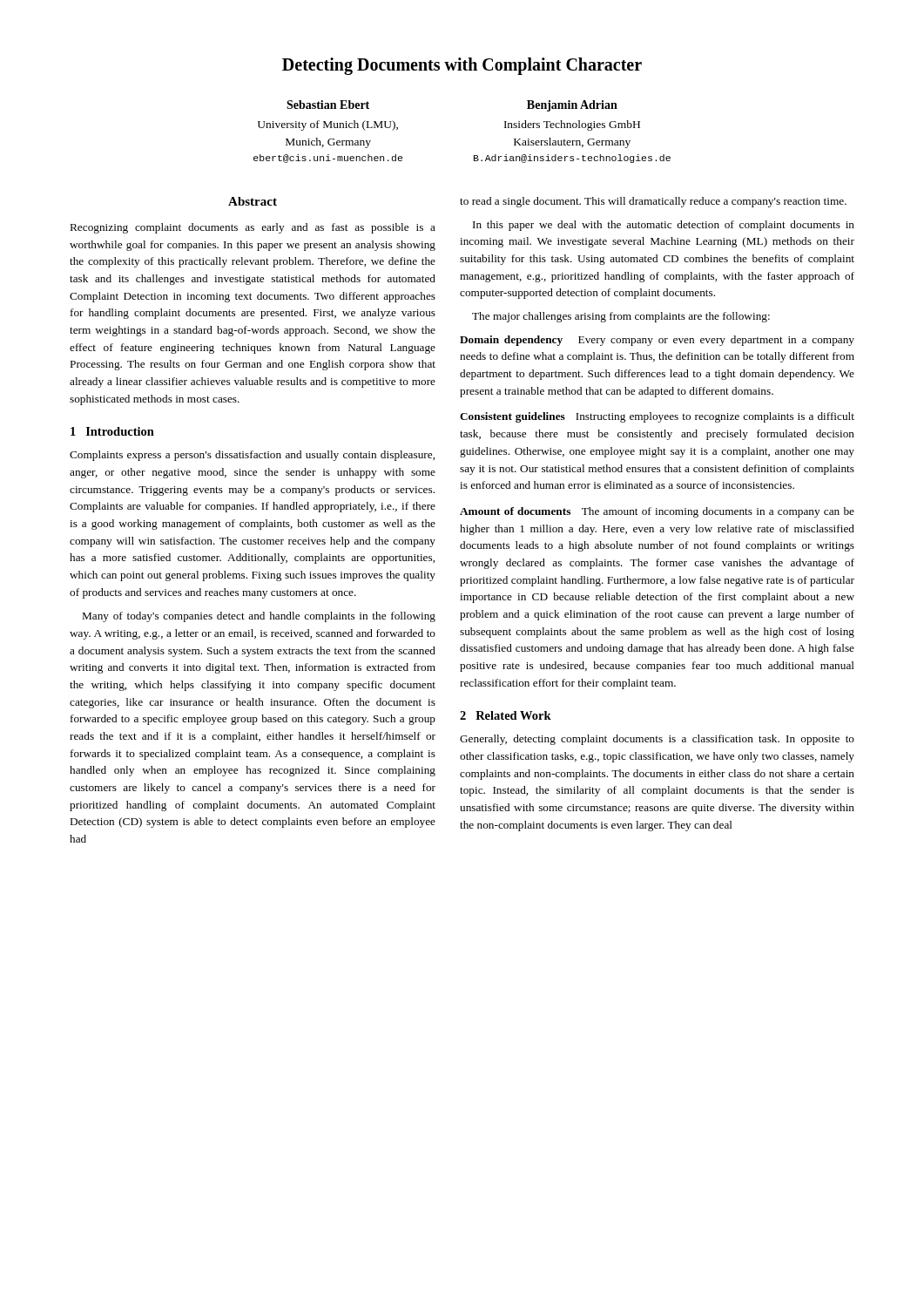Image resolution: width=924 pixels, height=1307 pixels.
Task: Locate the text block that says "Sebastian Ebert University of"
Action: [x=321, y=106]
